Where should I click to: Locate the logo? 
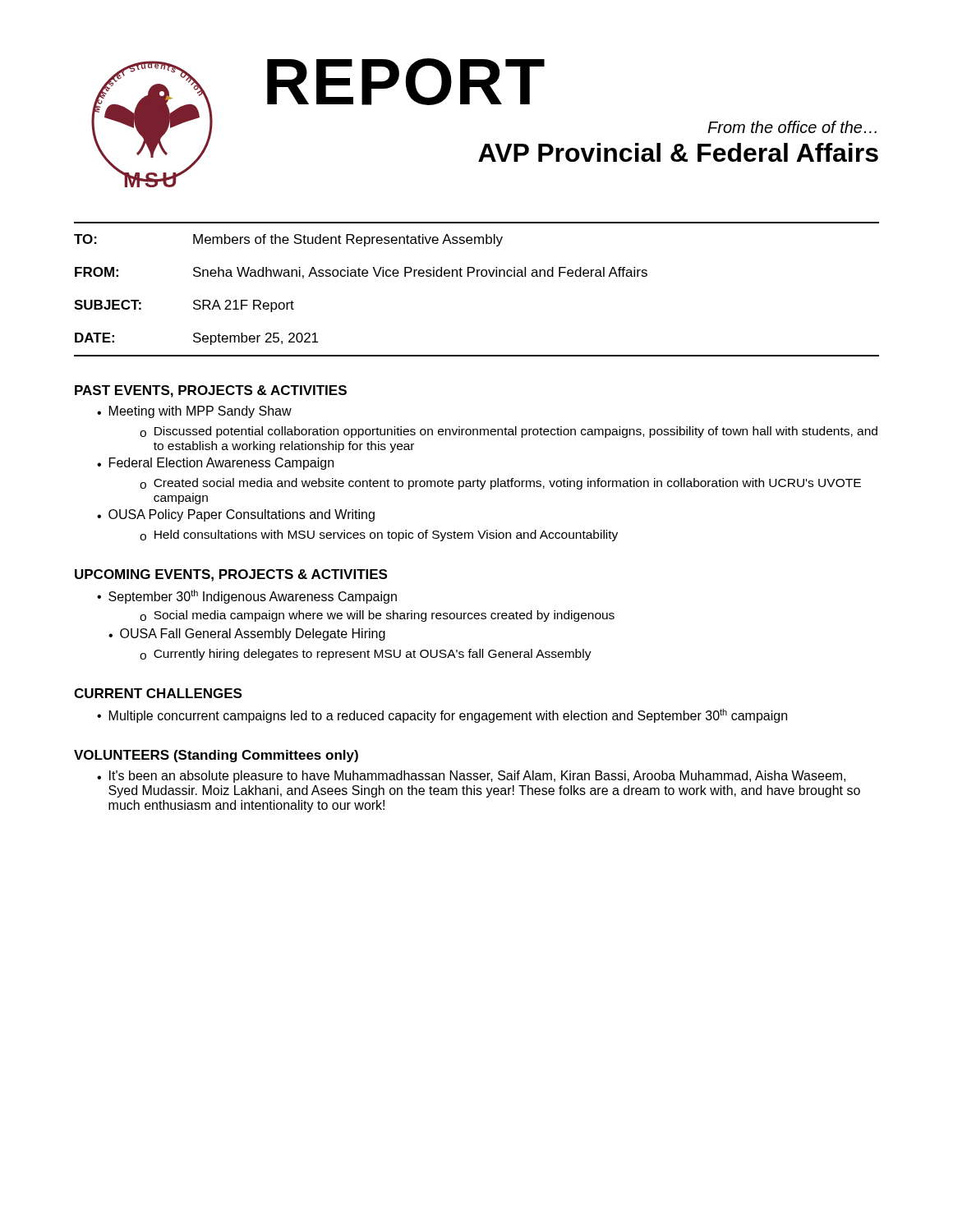(156, 127)
